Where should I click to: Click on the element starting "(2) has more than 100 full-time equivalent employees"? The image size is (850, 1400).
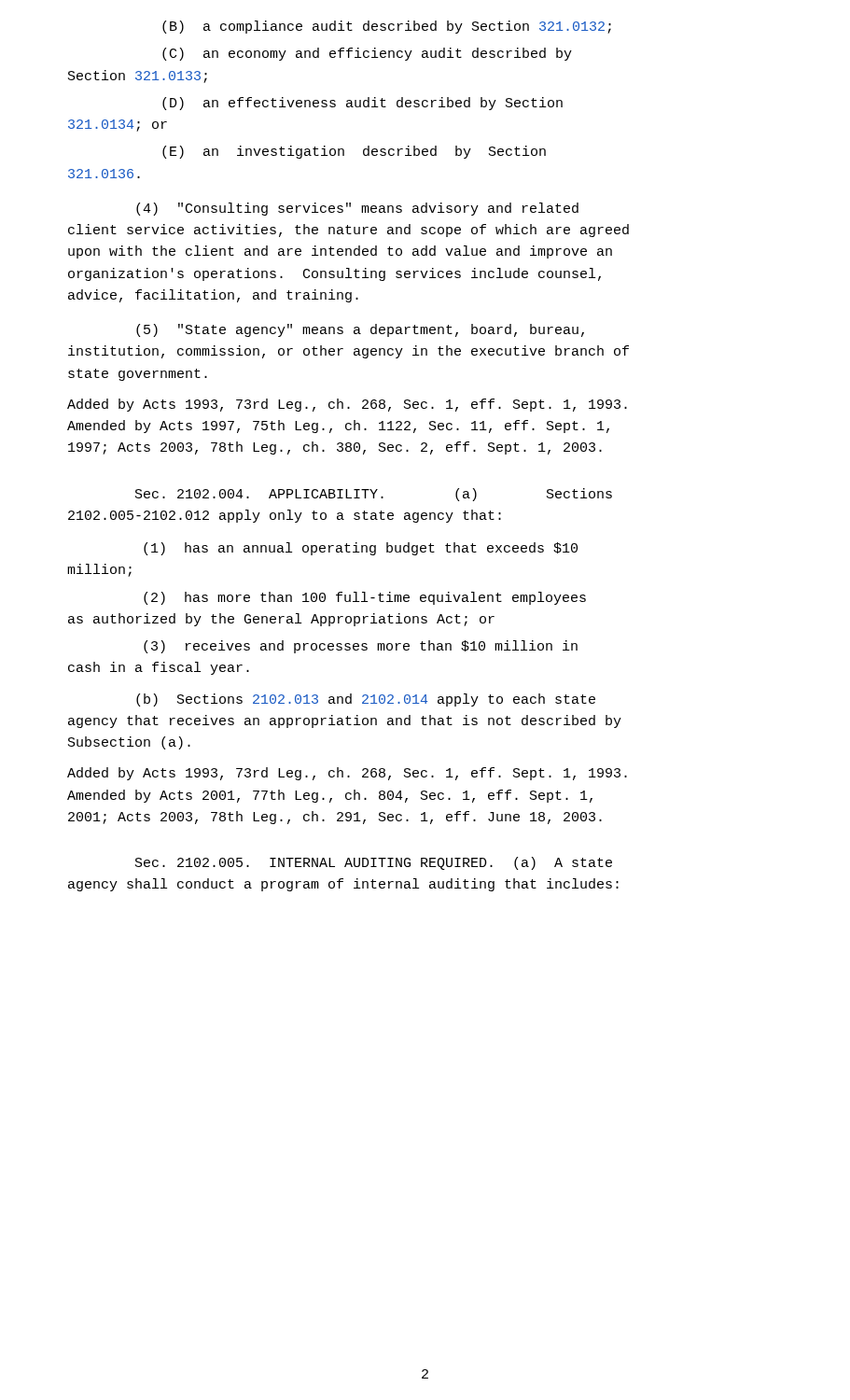pyautogui.click(x=327, y=609)
